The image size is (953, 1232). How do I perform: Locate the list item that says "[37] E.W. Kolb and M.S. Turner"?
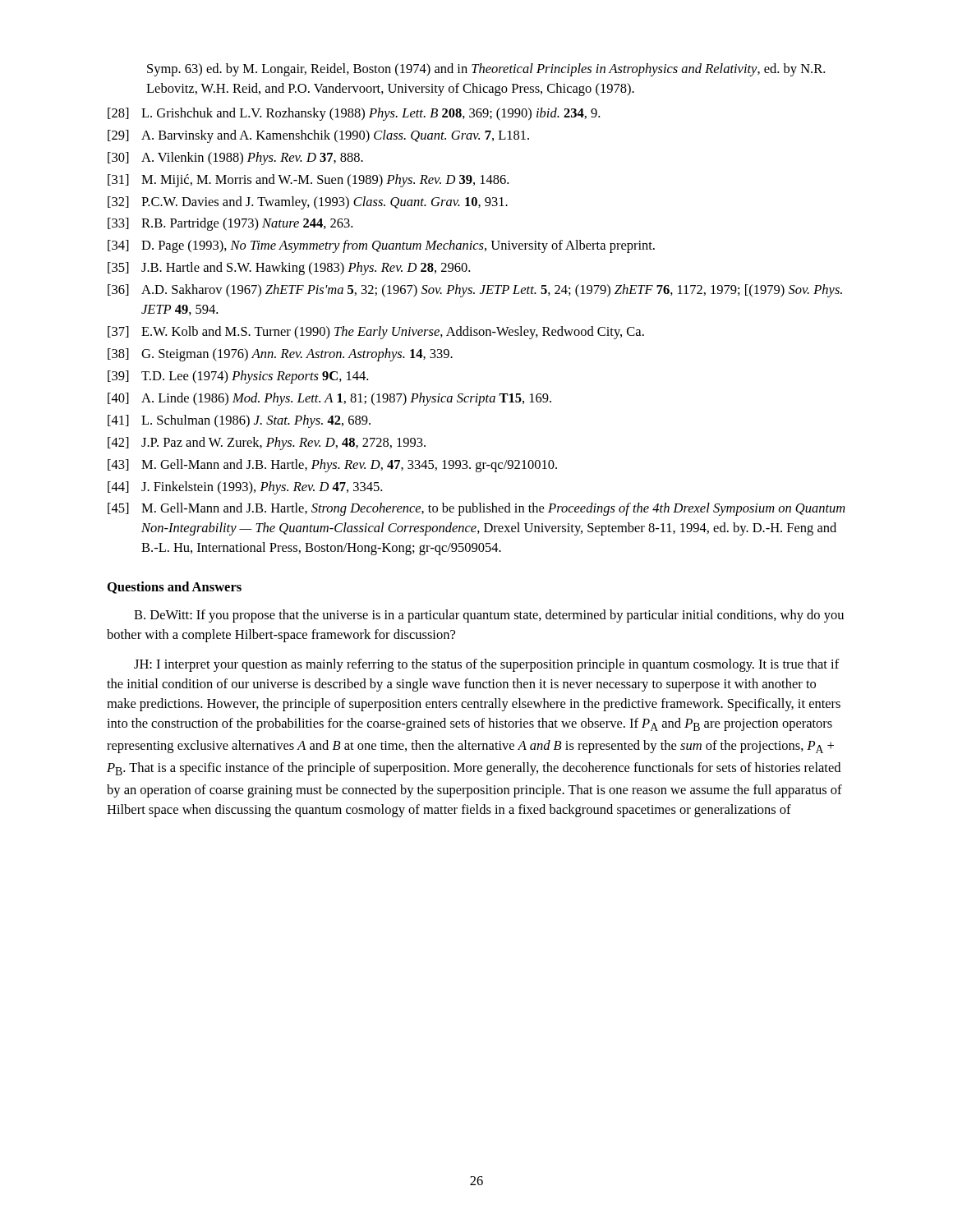(476, 332)
